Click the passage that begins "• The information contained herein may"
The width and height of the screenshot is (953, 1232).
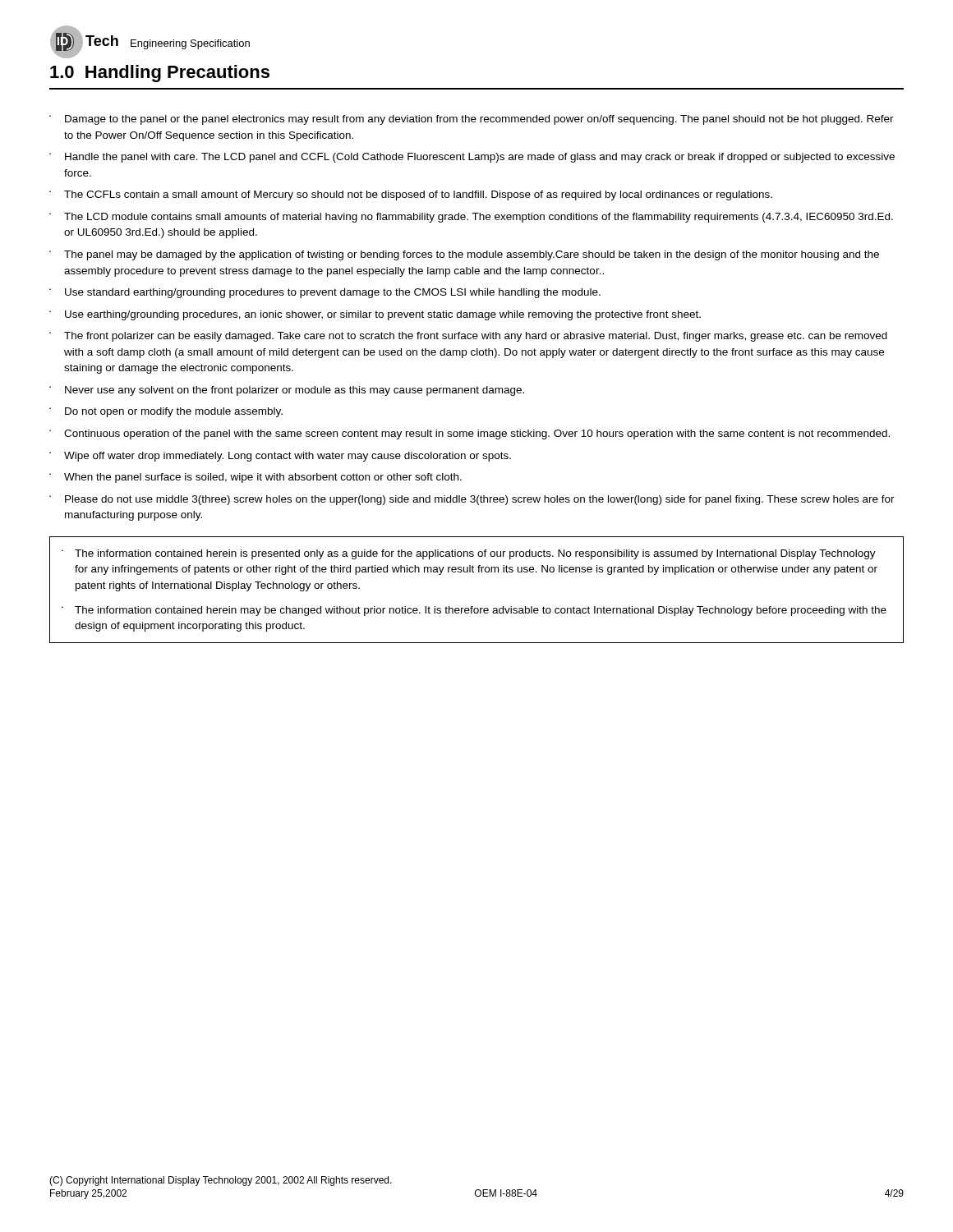(x=476, y=618)
